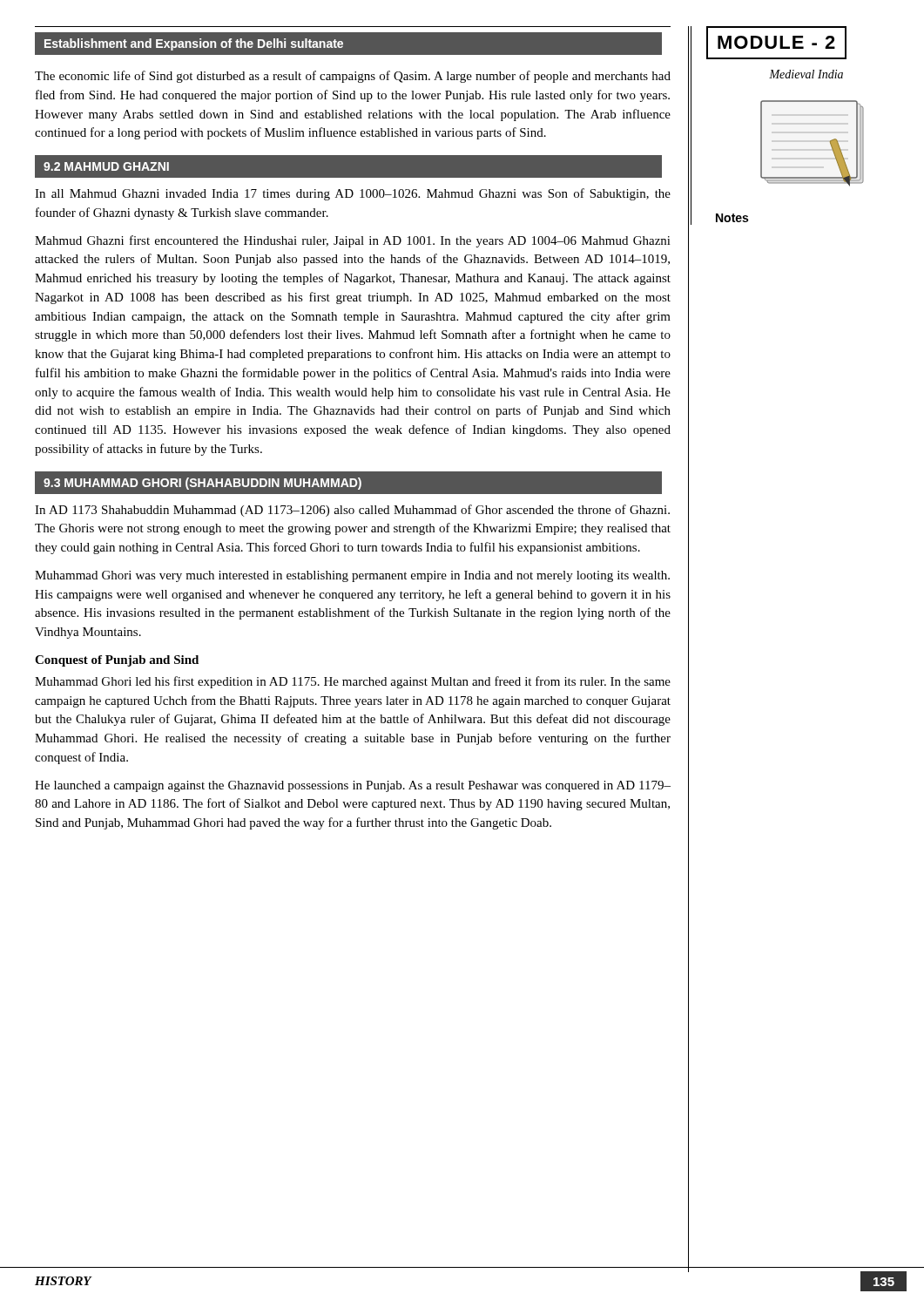Locate a illustration

[806, 149]
